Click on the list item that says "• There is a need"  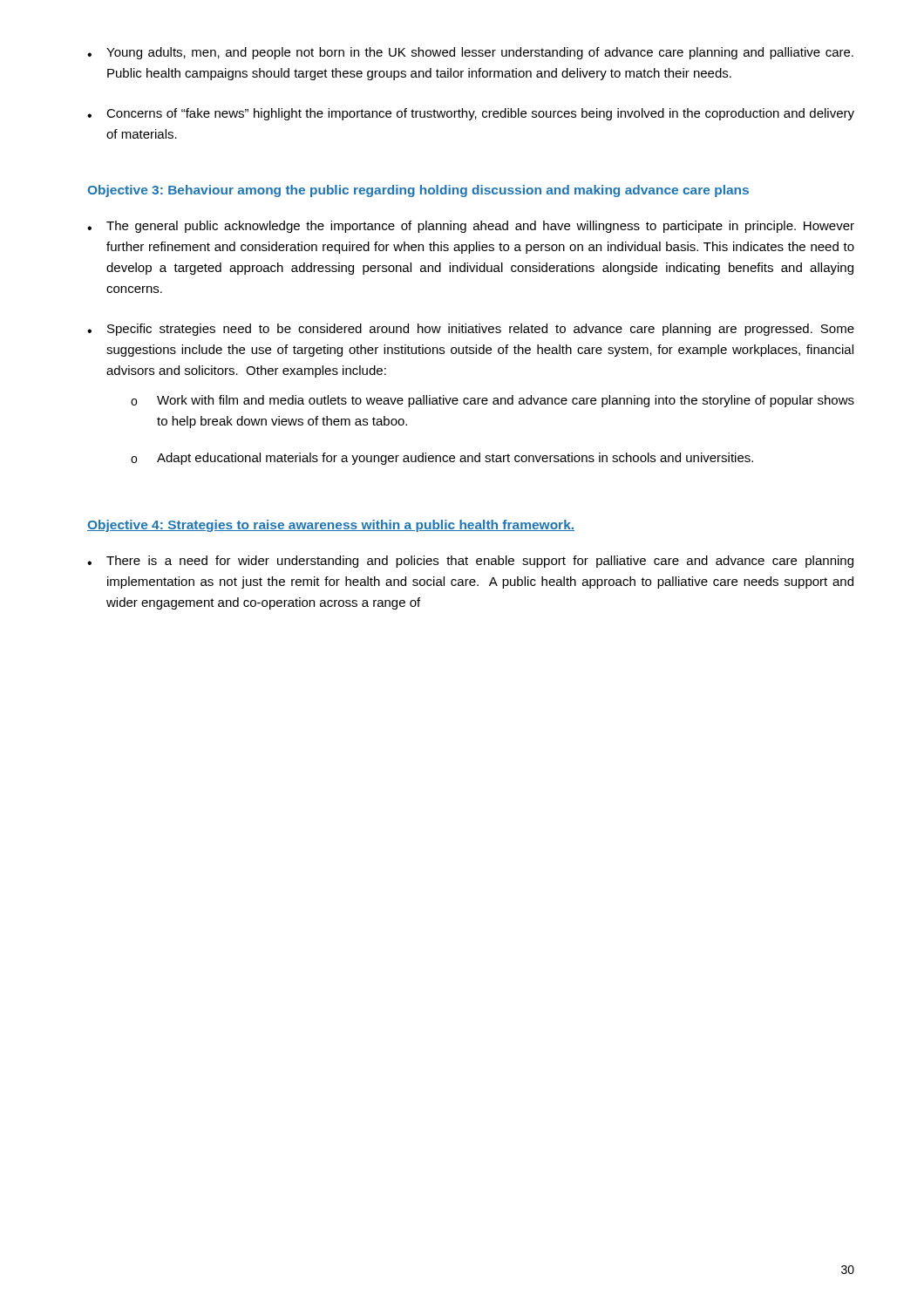tap(471, 582)
